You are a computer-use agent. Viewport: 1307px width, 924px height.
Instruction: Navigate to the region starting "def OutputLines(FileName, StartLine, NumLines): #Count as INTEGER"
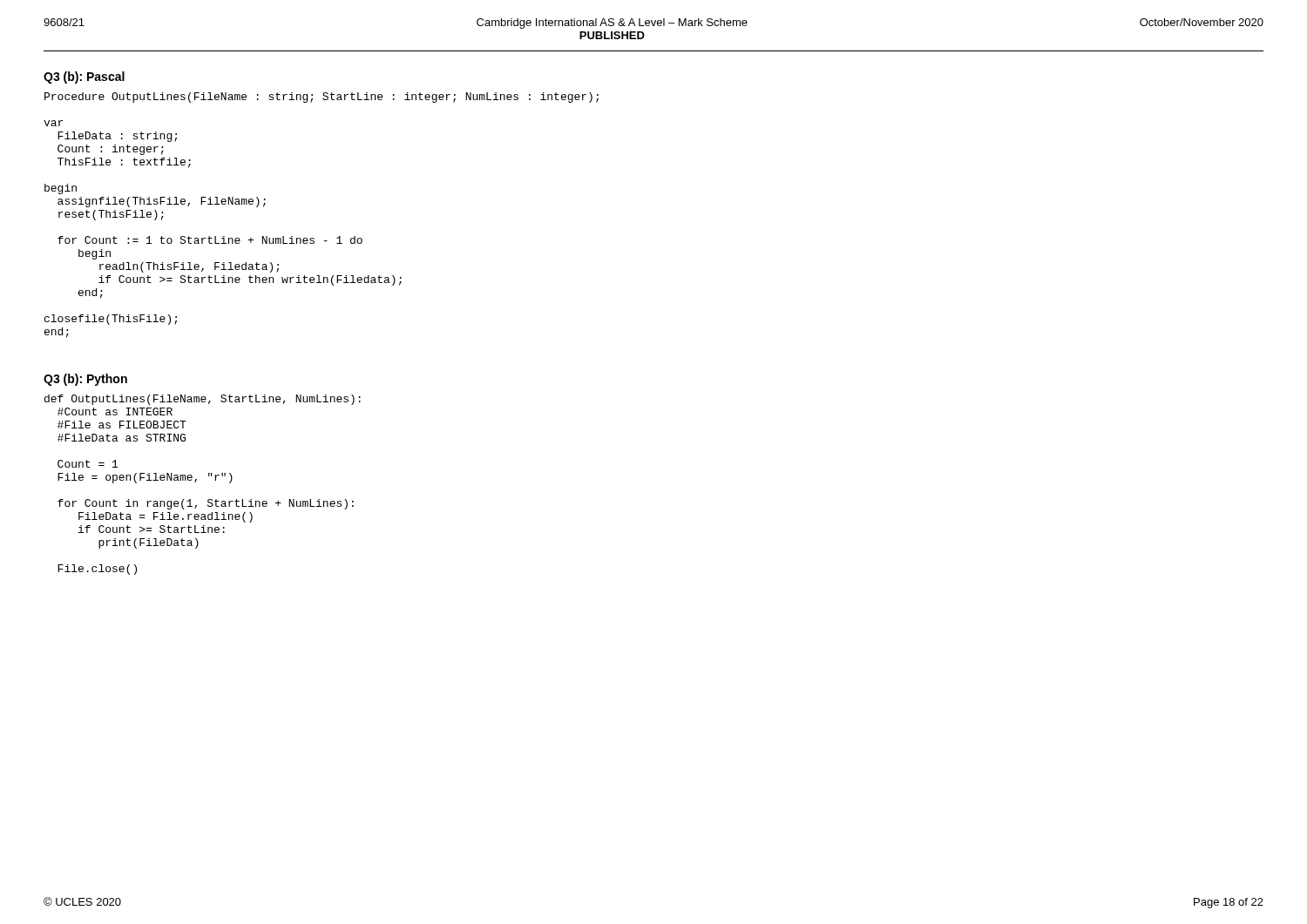pos(203,400)
